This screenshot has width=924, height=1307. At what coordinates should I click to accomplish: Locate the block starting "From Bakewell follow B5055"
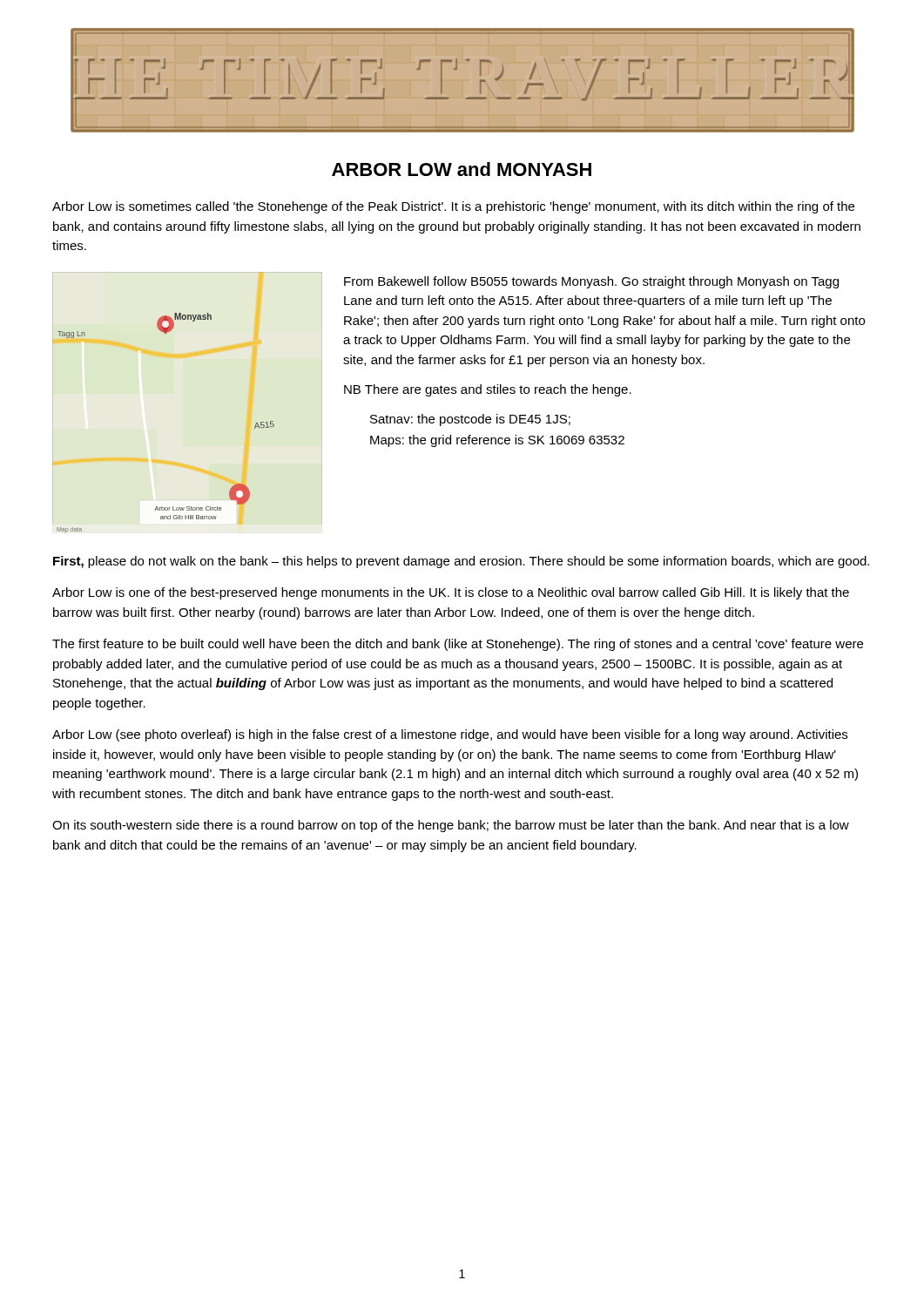point(604,320)
